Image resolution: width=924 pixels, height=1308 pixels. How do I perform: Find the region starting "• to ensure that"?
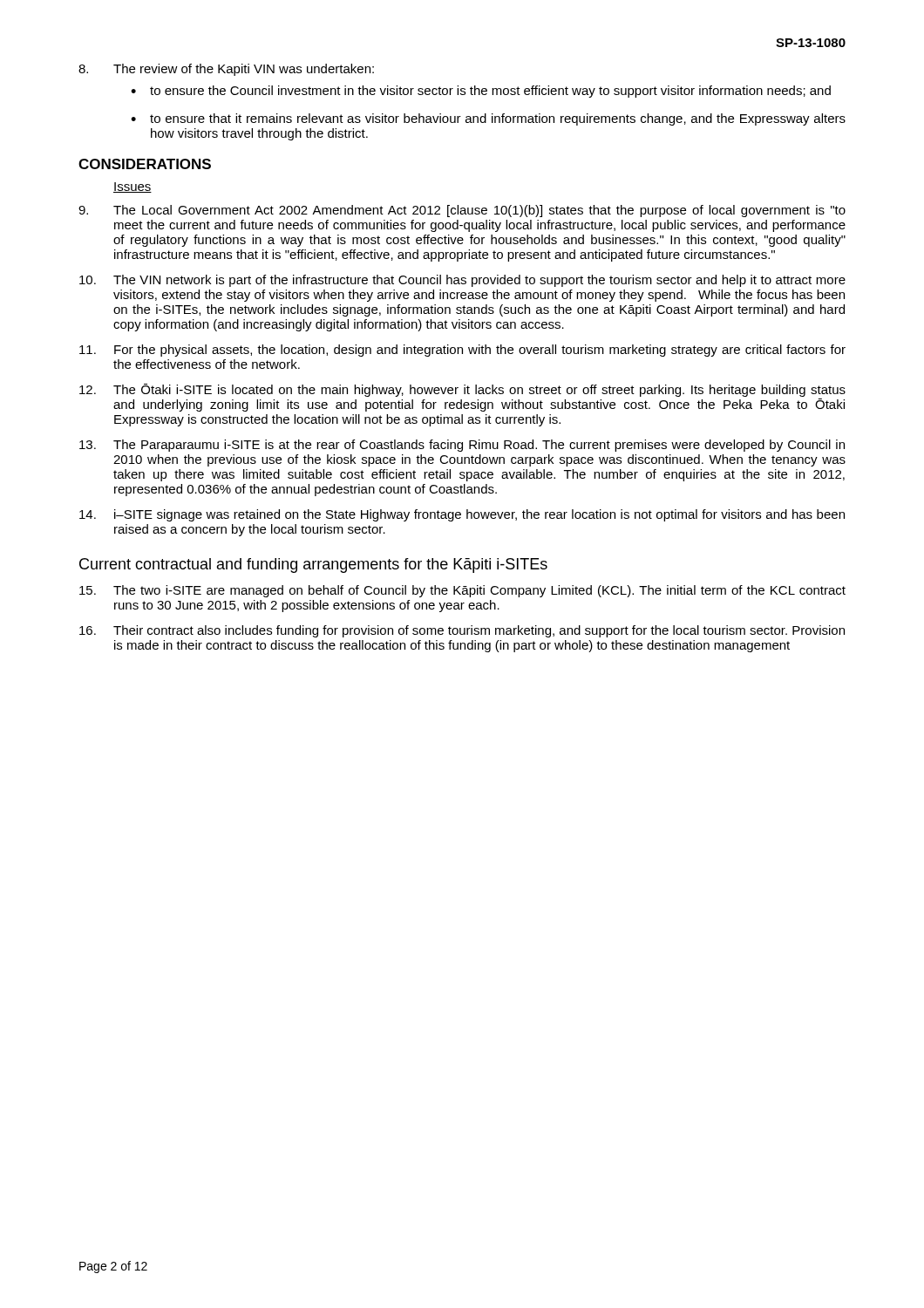pyautogui.click(x=488, y=125)
